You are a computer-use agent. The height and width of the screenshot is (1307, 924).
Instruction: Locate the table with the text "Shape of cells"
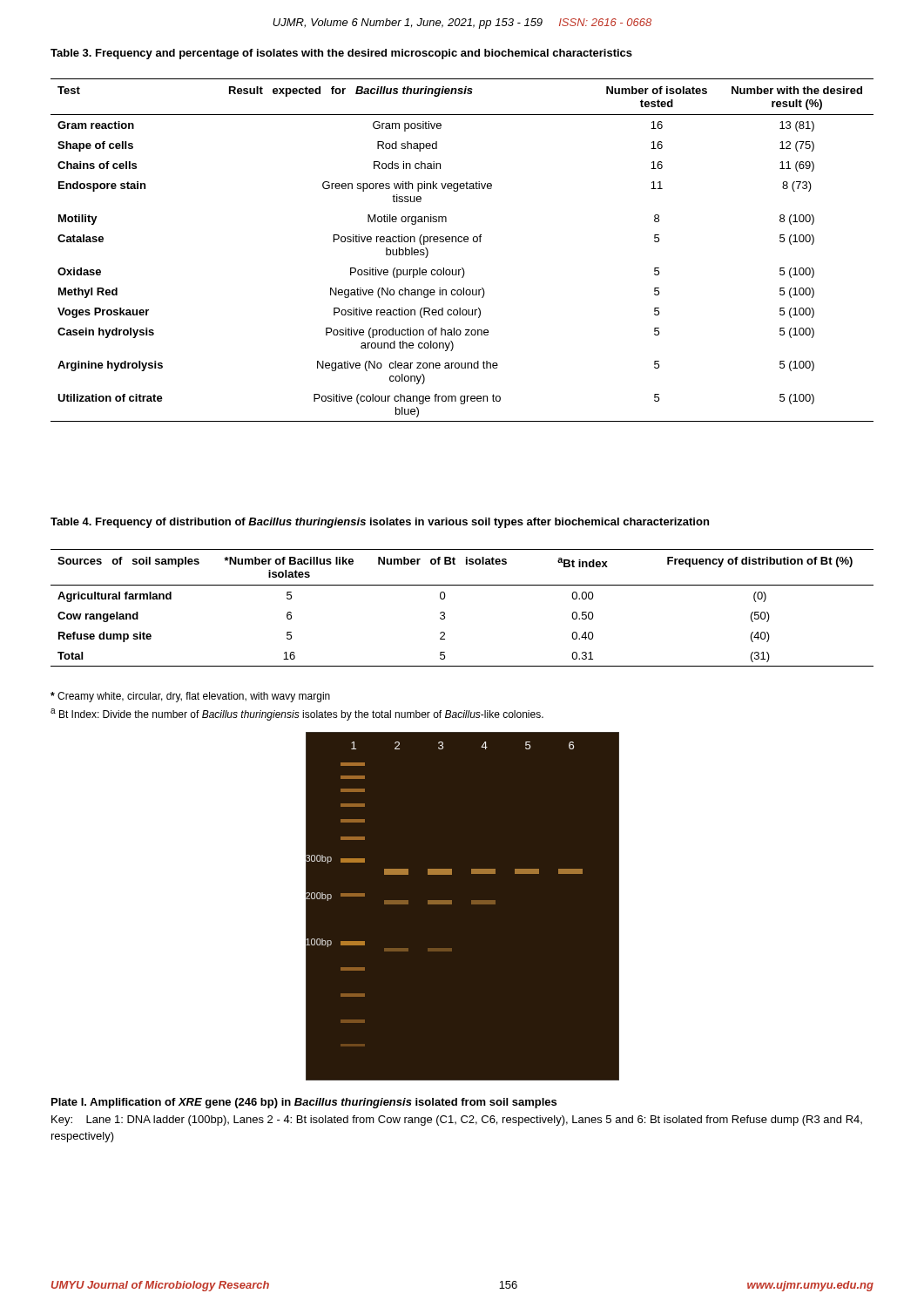point(462,250)
